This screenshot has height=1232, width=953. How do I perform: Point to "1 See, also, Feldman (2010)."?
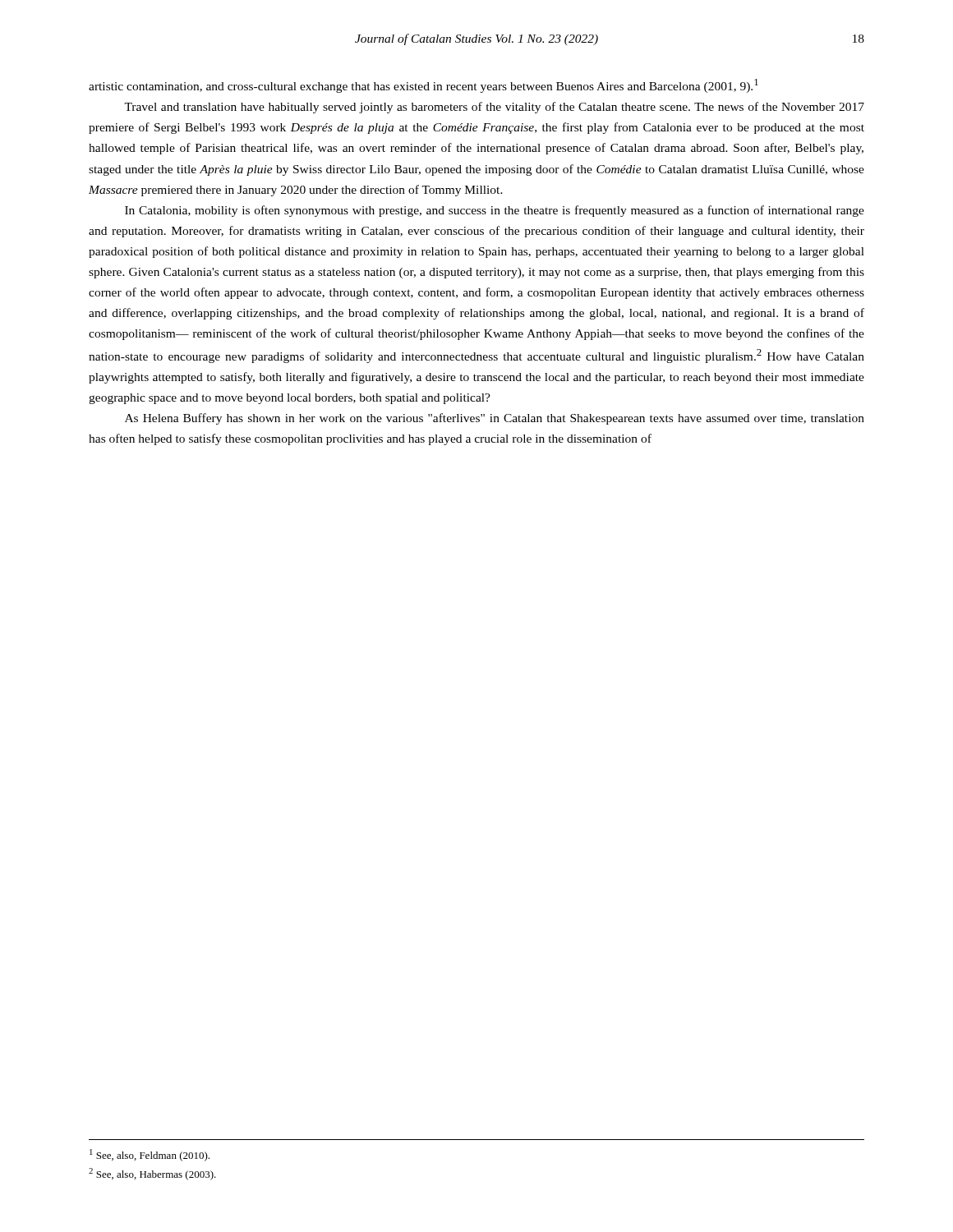pyautogui.click(x=150, y=1155)
